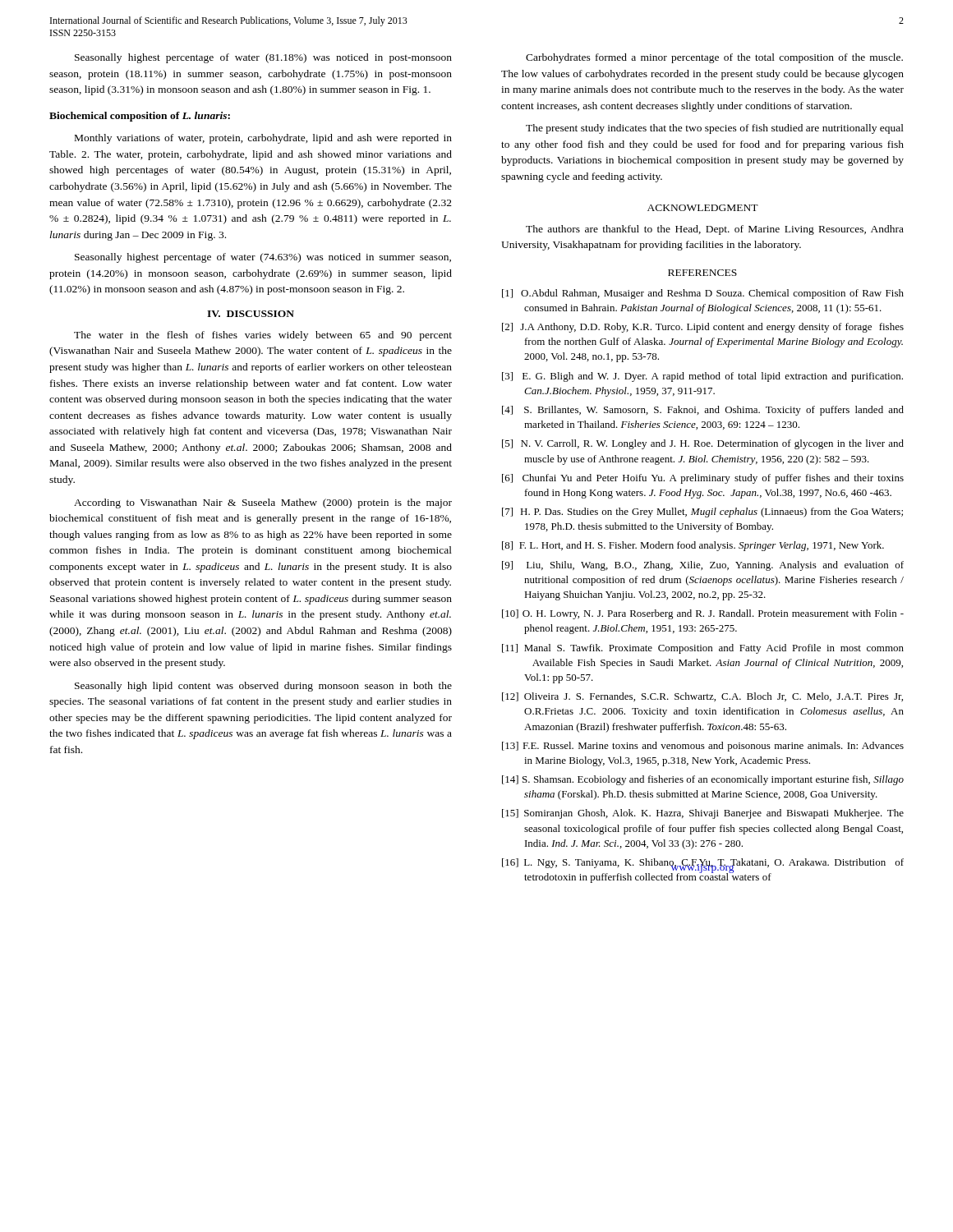Select the text block that reads "The present study"
The width and height of the screenshot is (953, 1232).
pyautogui.click(x=702, y=152)
